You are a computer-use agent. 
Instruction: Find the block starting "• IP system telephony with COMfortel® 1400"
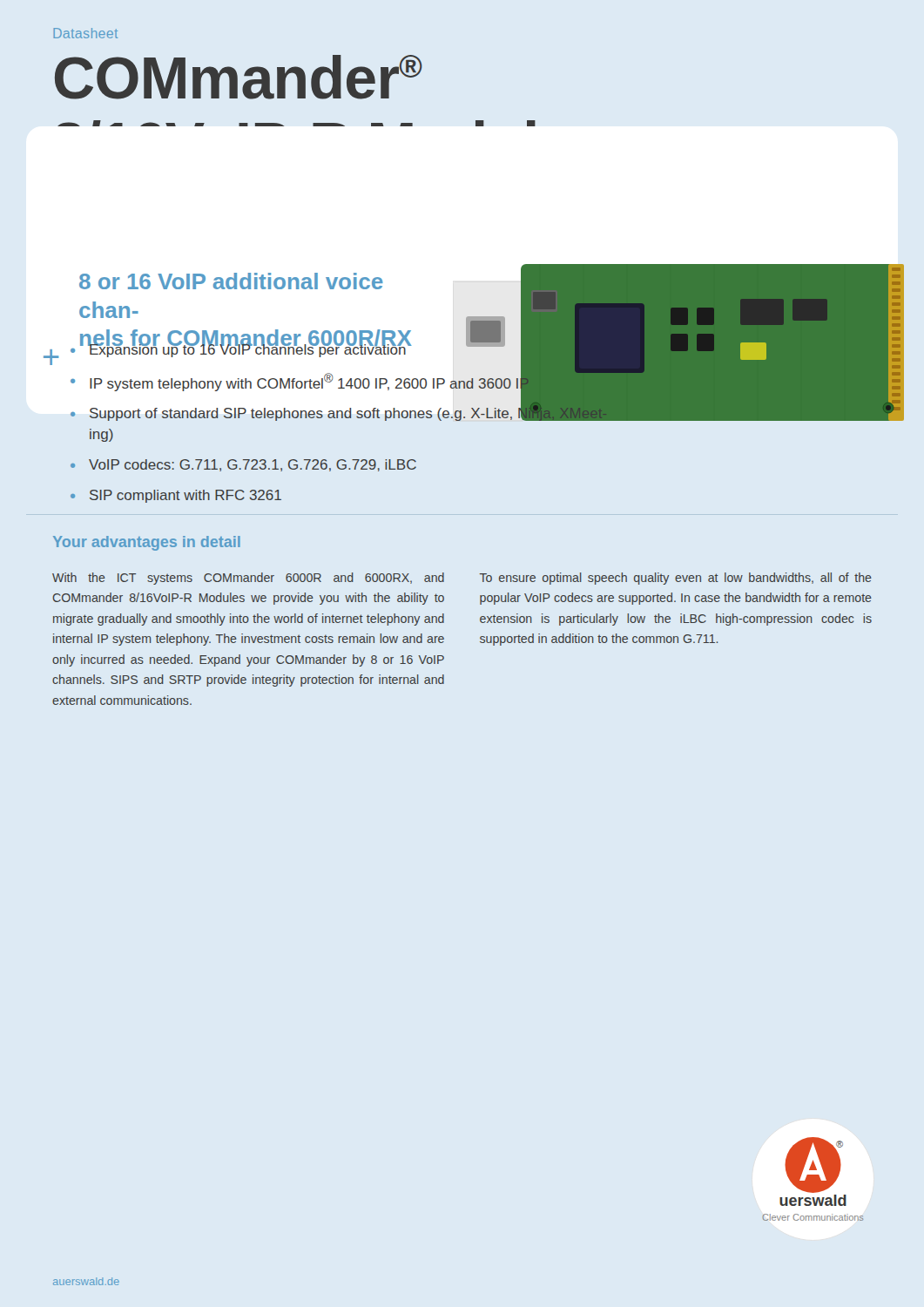click(299, 381)
